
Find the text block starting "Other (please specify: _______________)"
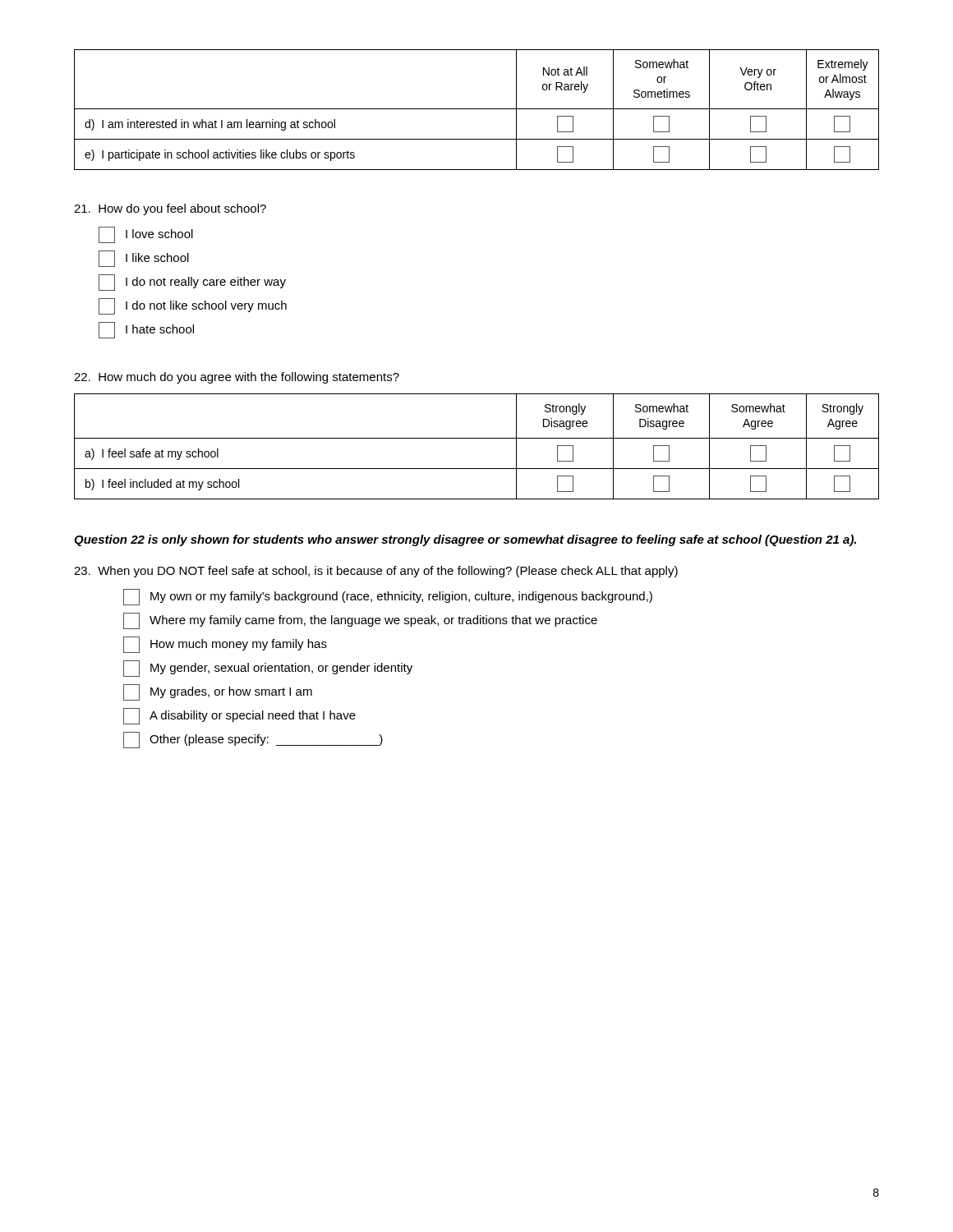(x=253, y=739)
